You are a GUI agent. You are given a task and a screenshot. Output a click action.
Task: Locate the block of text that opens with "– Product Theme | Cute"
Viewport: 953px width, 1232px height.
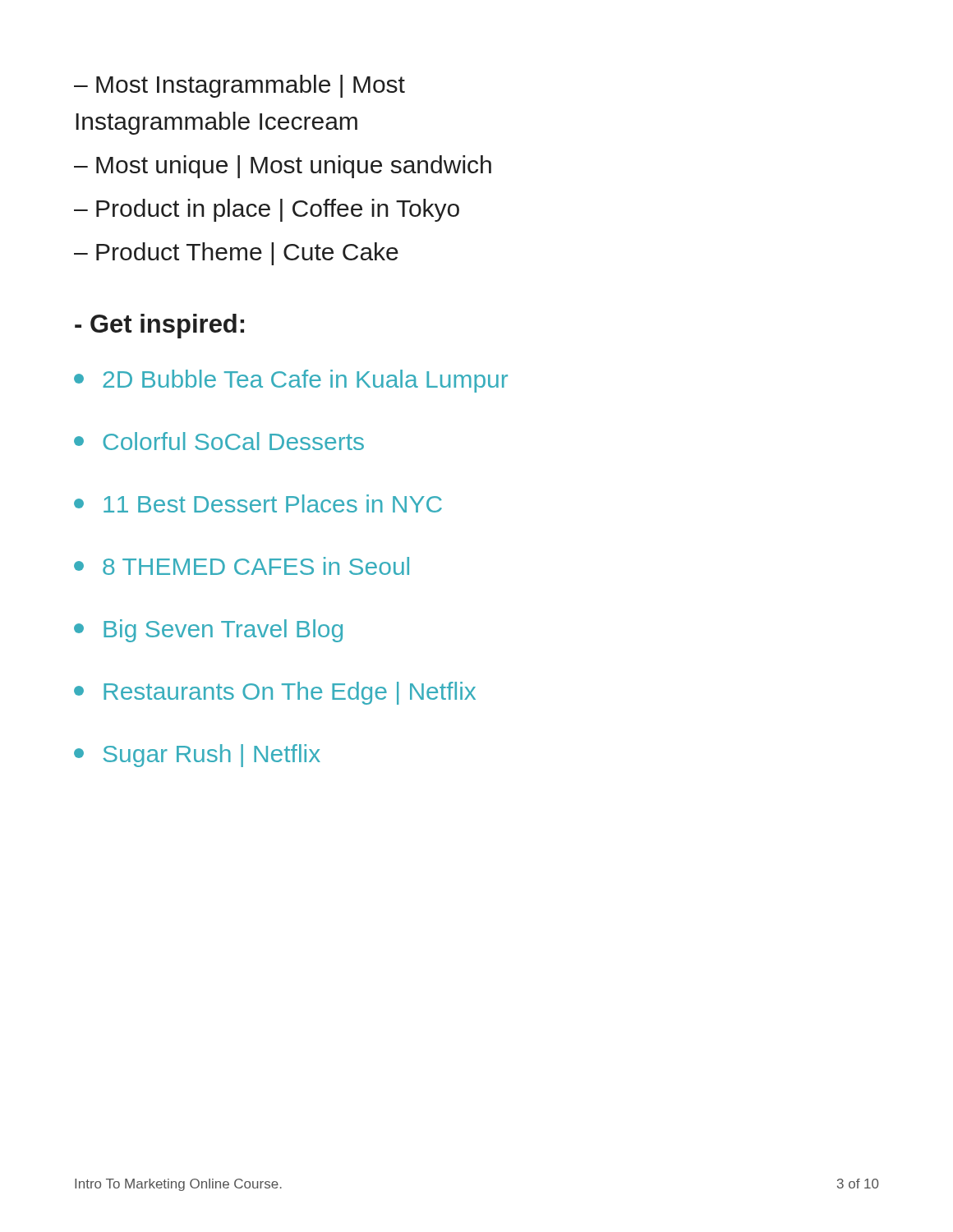(237, 252)
